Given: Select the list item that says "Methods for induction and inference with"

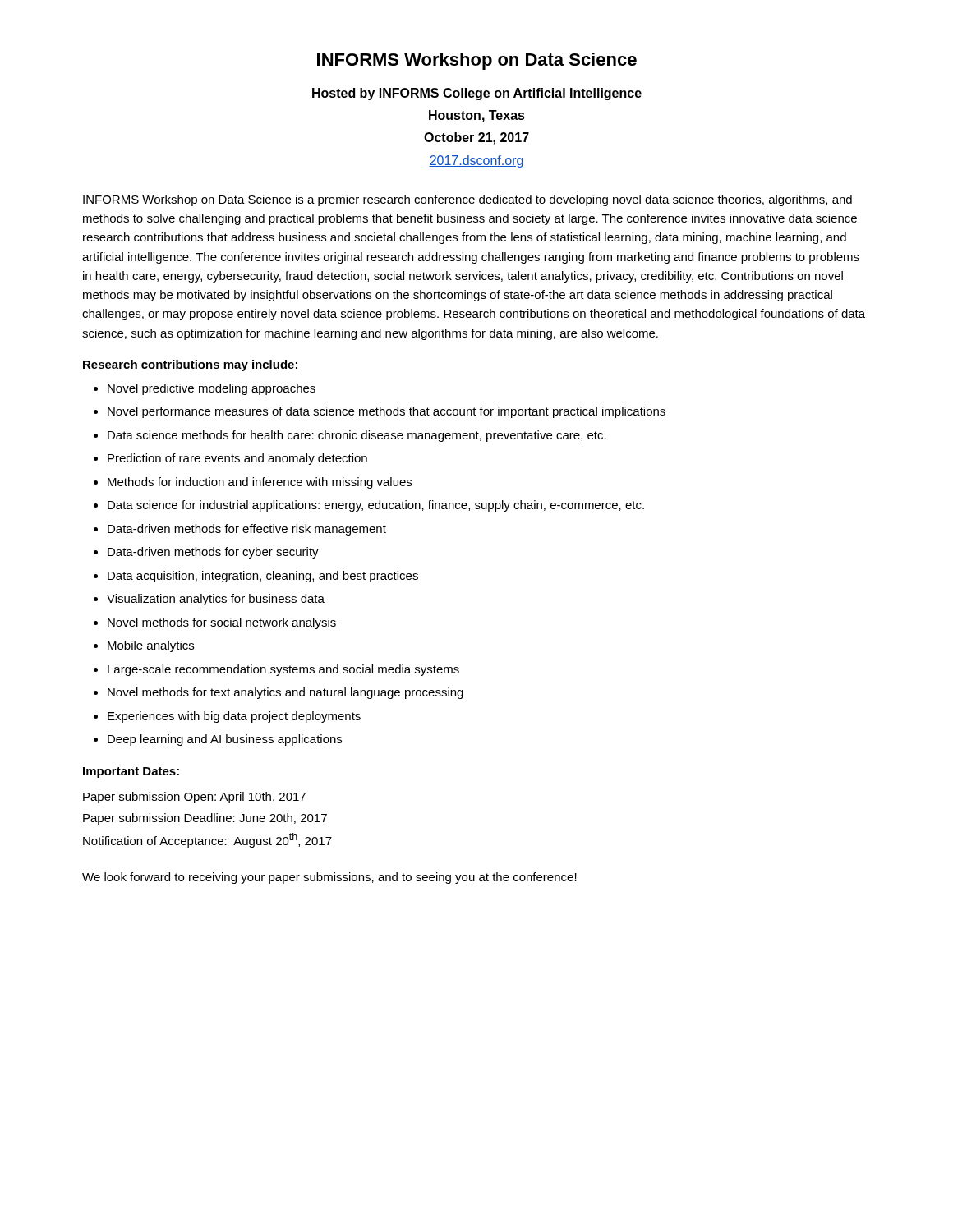Looking at the screenshot, I should pyautogui.click(x=253, y=483).
